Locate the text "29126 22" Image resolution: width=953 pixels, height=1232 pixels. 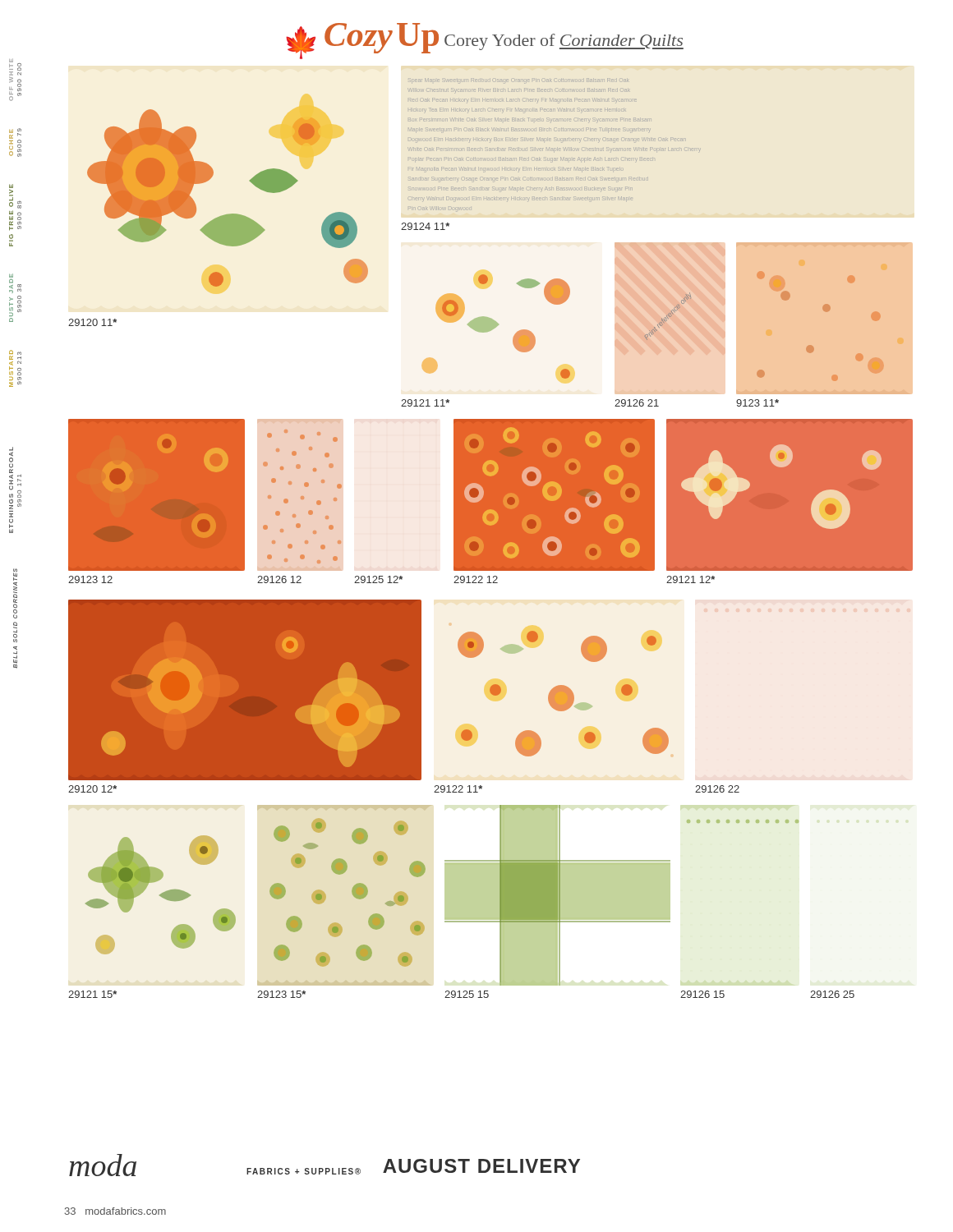pyautogui.click(x=717, y=789)
